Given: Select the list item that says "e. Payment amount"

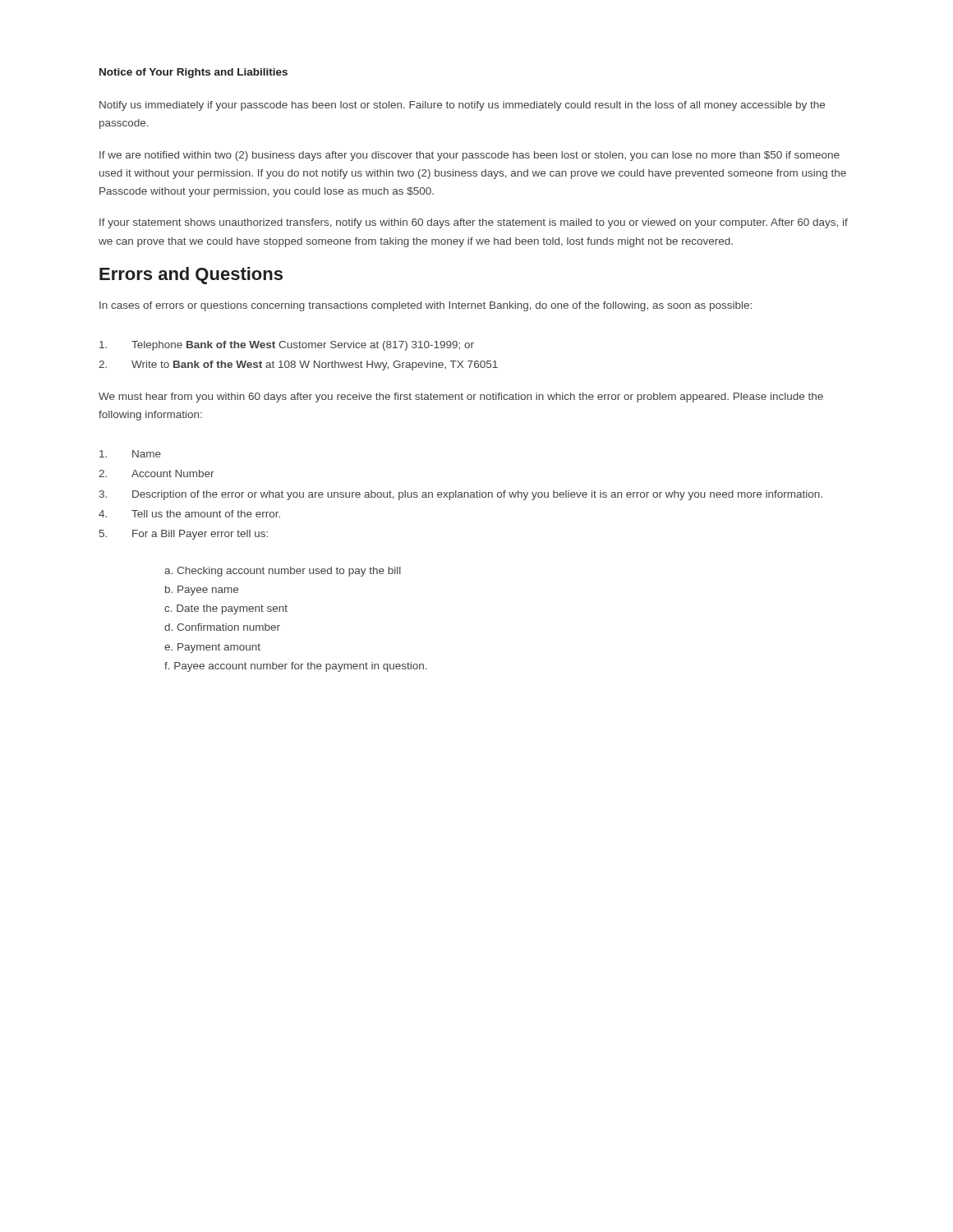Looking at the screenshot, I should click(212, 648).
